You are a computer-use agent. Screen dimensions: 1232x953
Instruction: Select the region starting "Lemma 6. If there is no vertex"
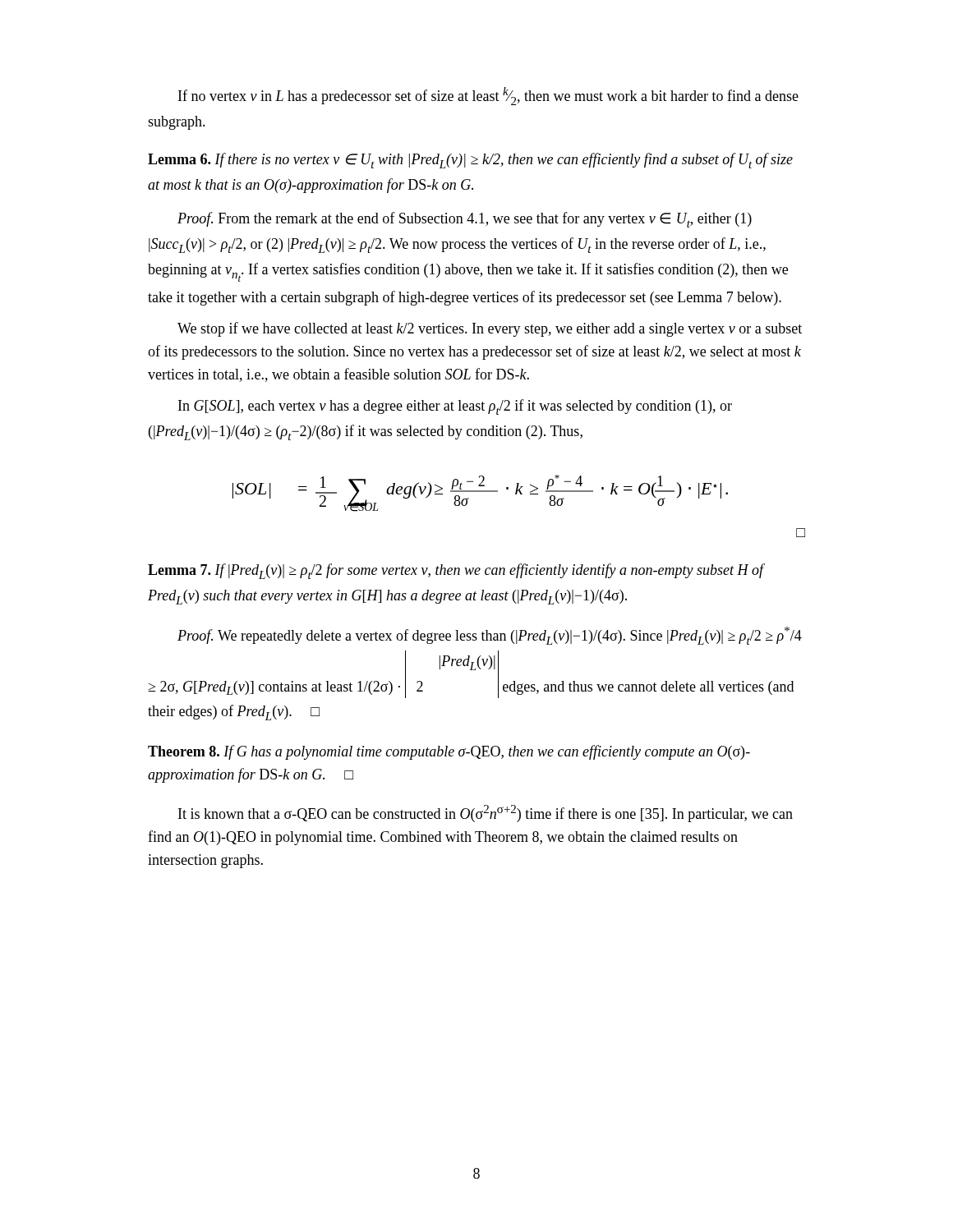click(x=476, y=173)
